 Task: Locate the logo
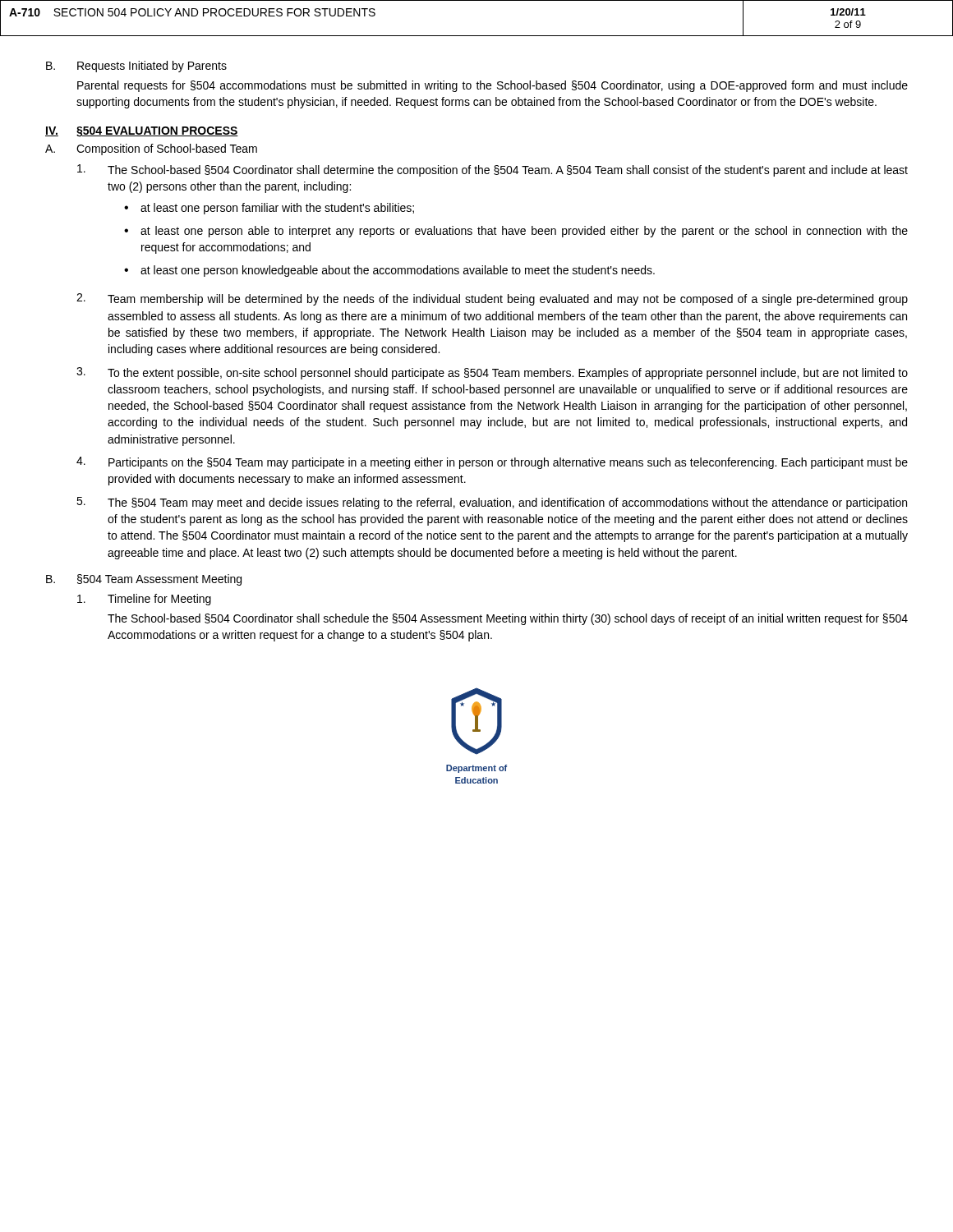click(476, 735)
